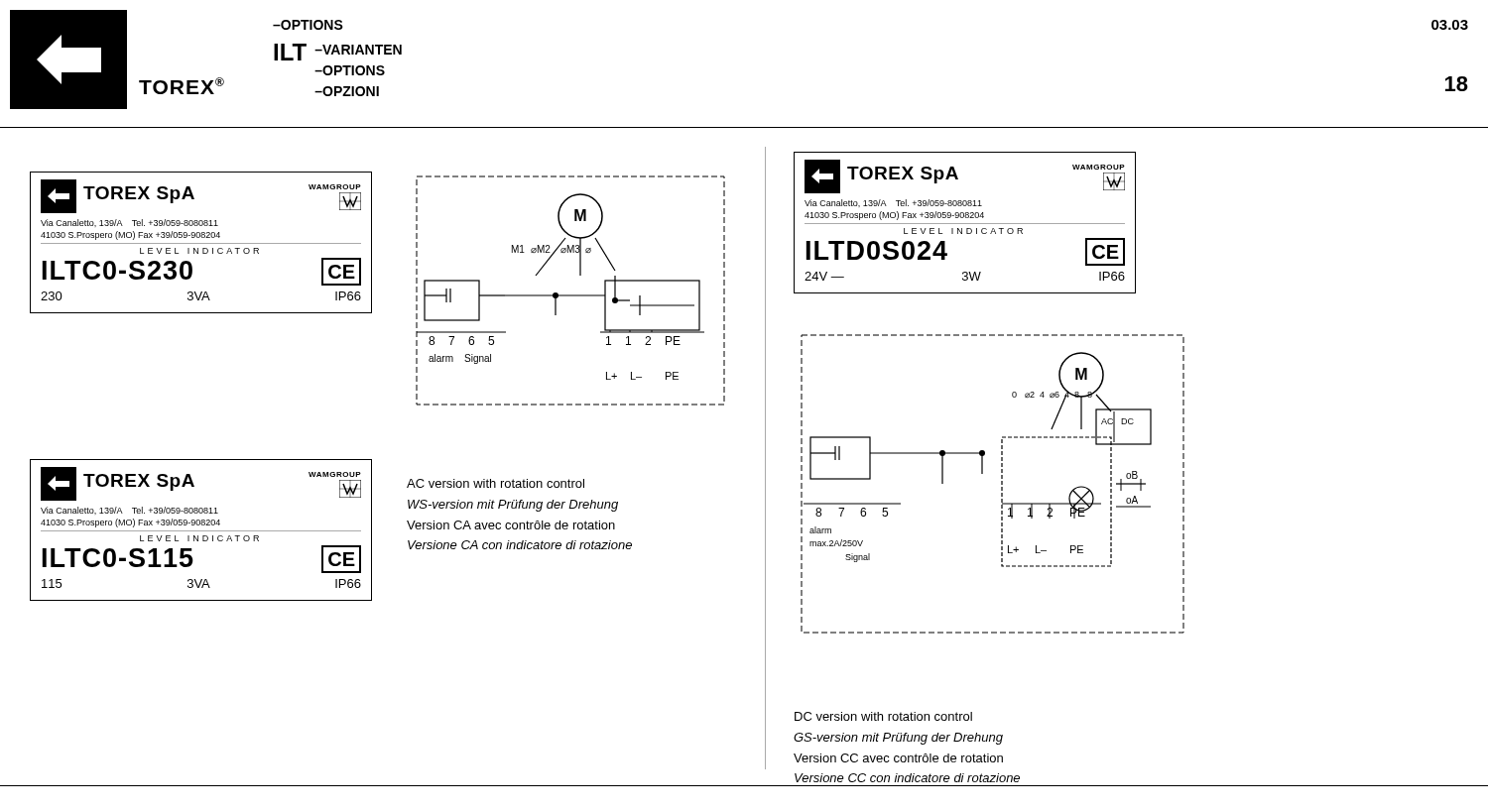Click the caption that begins "DC version with rotation control GS-version mit Prüfung"
Viewport: 1488px width, 812px height.
pyautogui.click(x=907, y=747)
